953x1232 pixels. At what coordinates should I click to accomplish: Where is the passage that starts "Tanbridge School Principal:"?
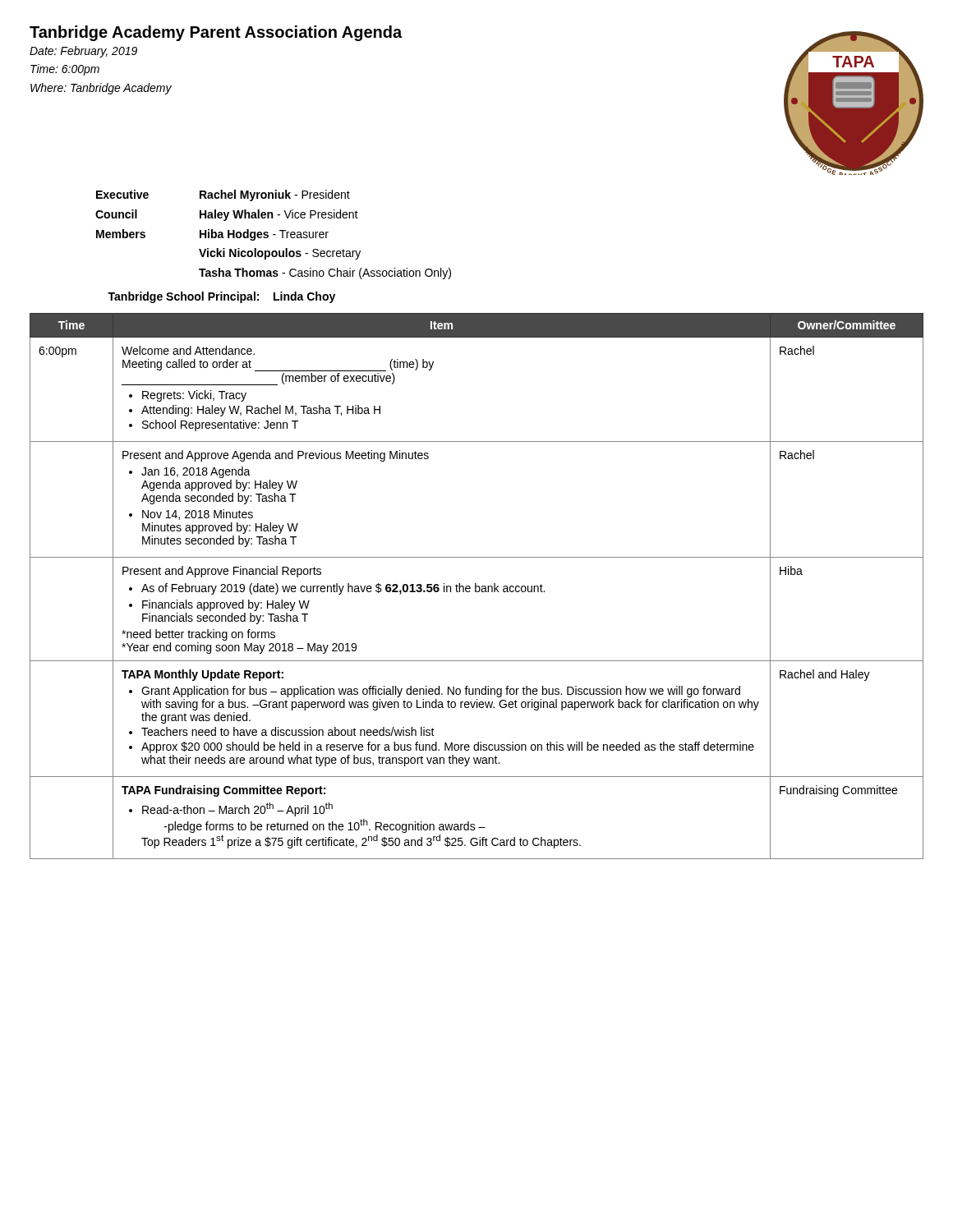(x=215, y=296)
